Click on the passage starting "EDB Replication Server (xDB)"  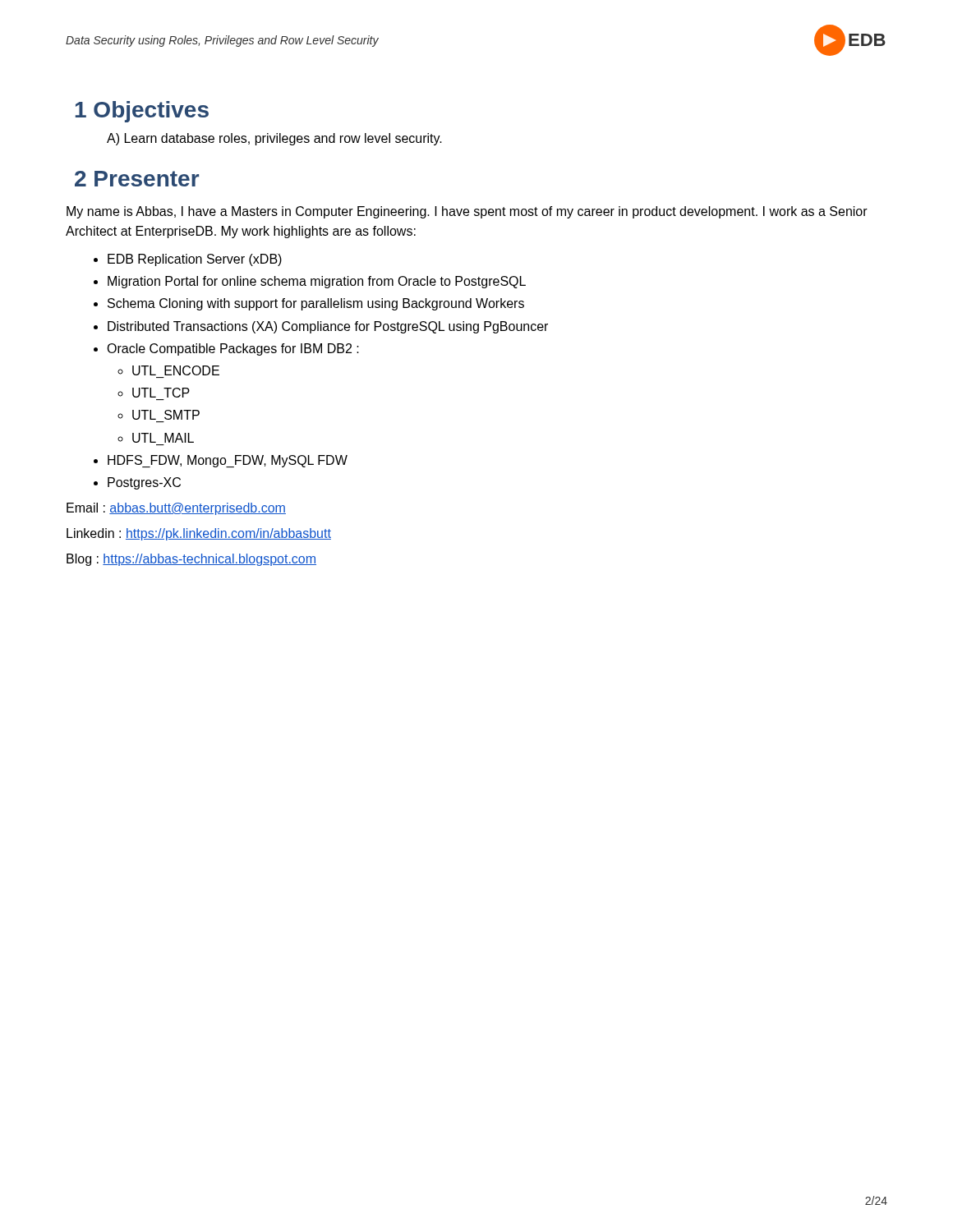[194, 259]
